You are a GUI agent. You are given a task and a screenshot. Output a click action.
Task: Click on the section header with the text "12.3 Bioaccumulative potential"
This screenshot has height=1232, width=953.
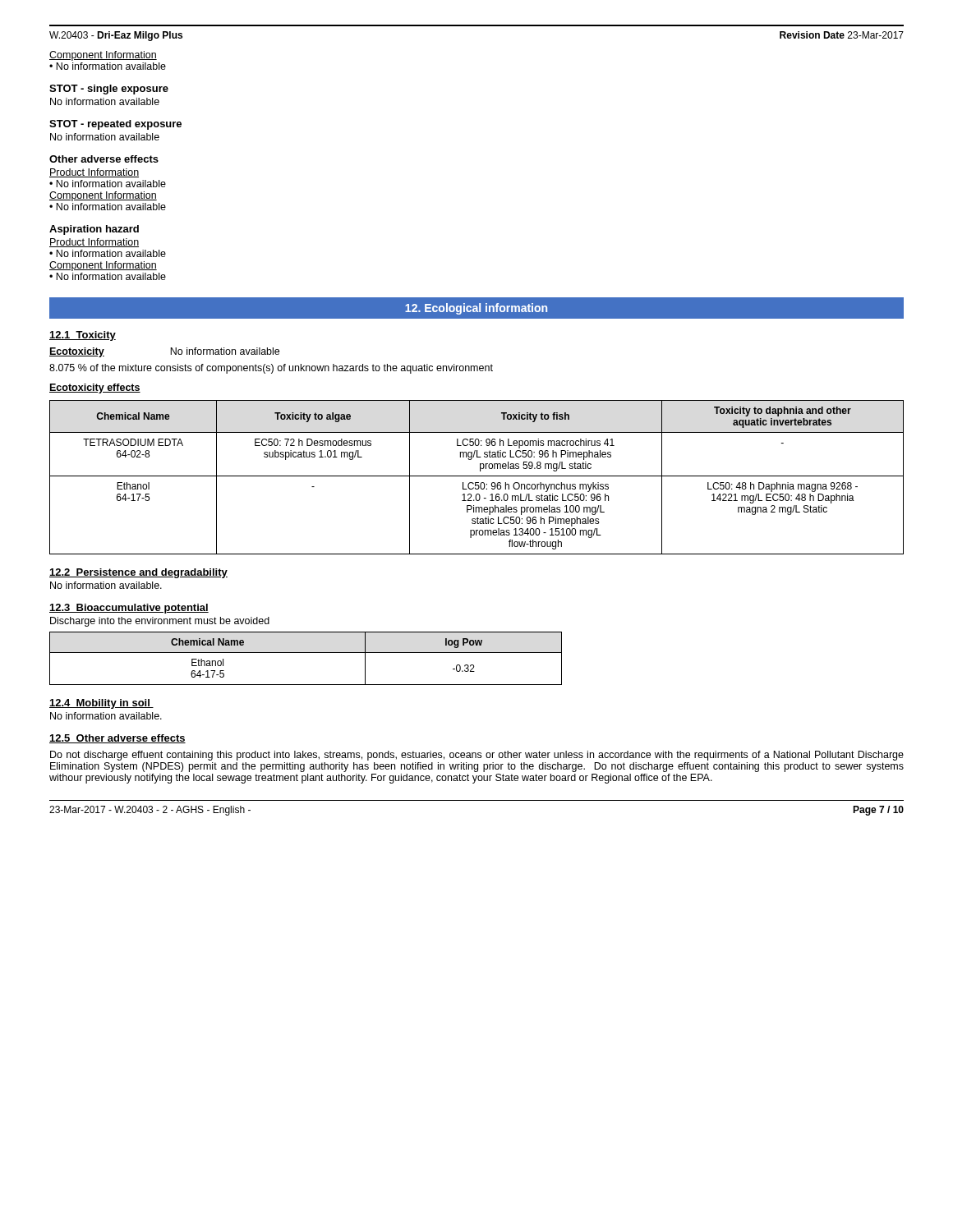pos(129,607)
